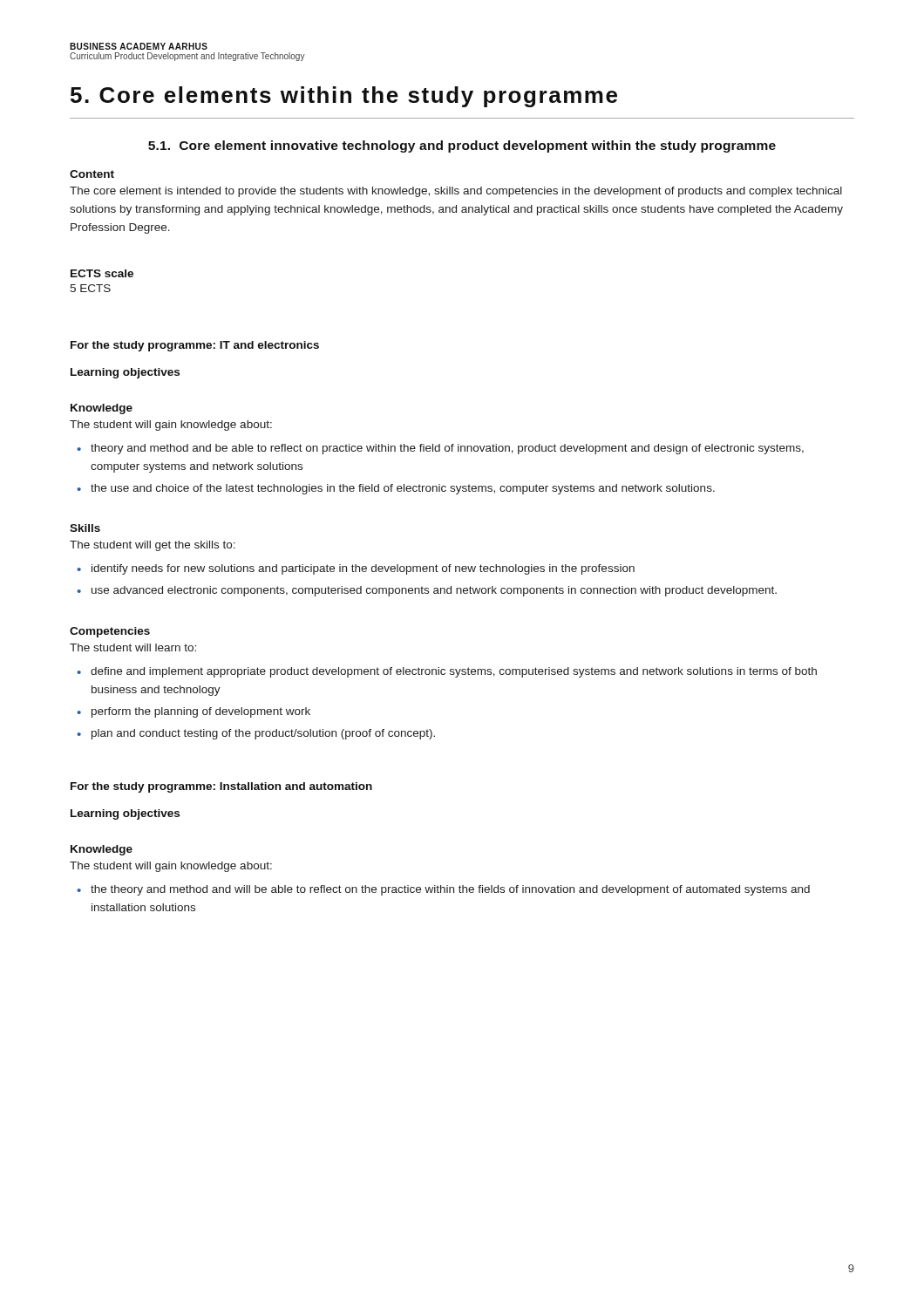This screenshot has width=924, height=1308.
Task: Locate the block of text that opens with "The core element is"
Action: coord(456,209)
